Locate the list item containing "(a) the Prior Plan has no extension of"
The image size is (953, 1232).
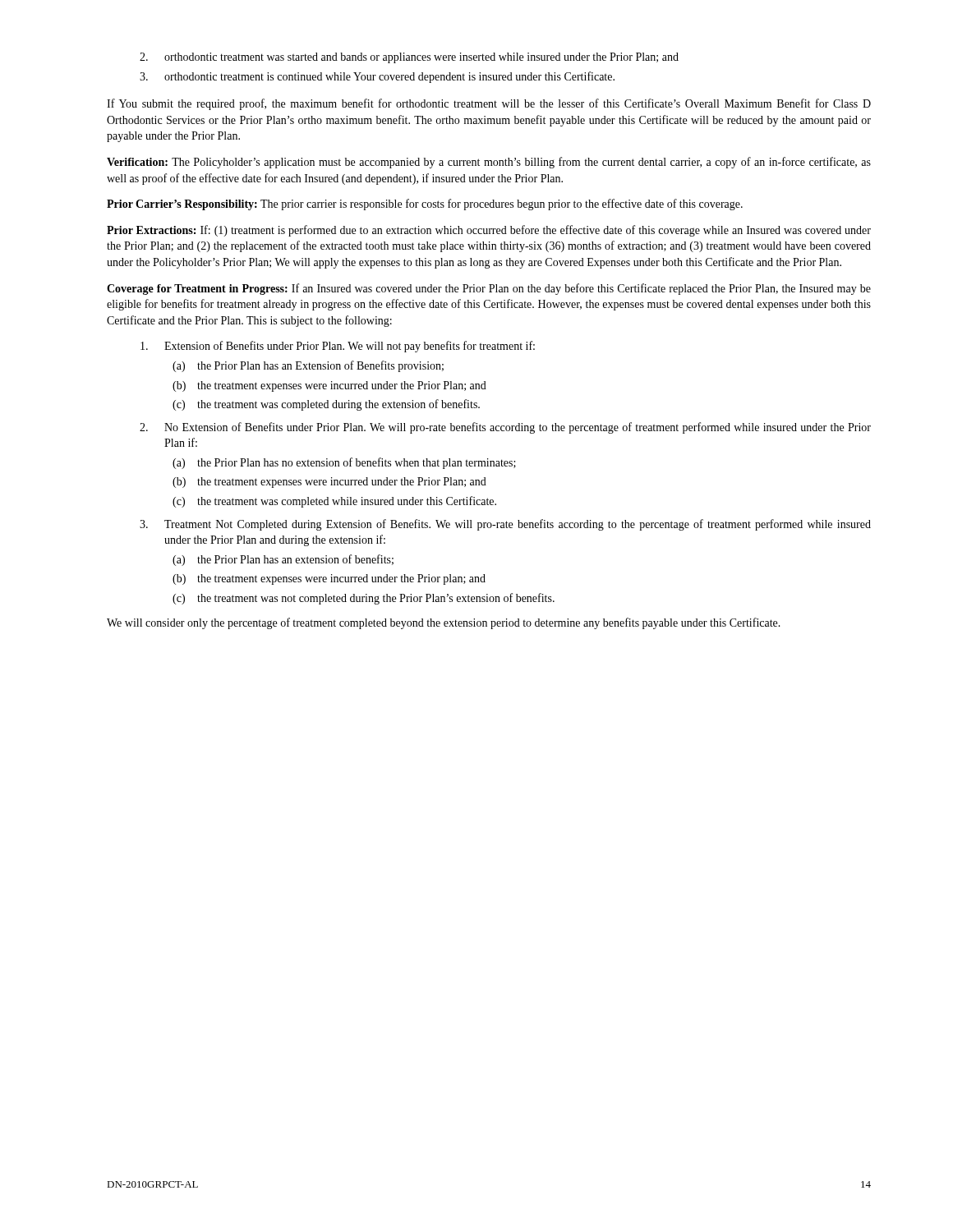point(522,463)
